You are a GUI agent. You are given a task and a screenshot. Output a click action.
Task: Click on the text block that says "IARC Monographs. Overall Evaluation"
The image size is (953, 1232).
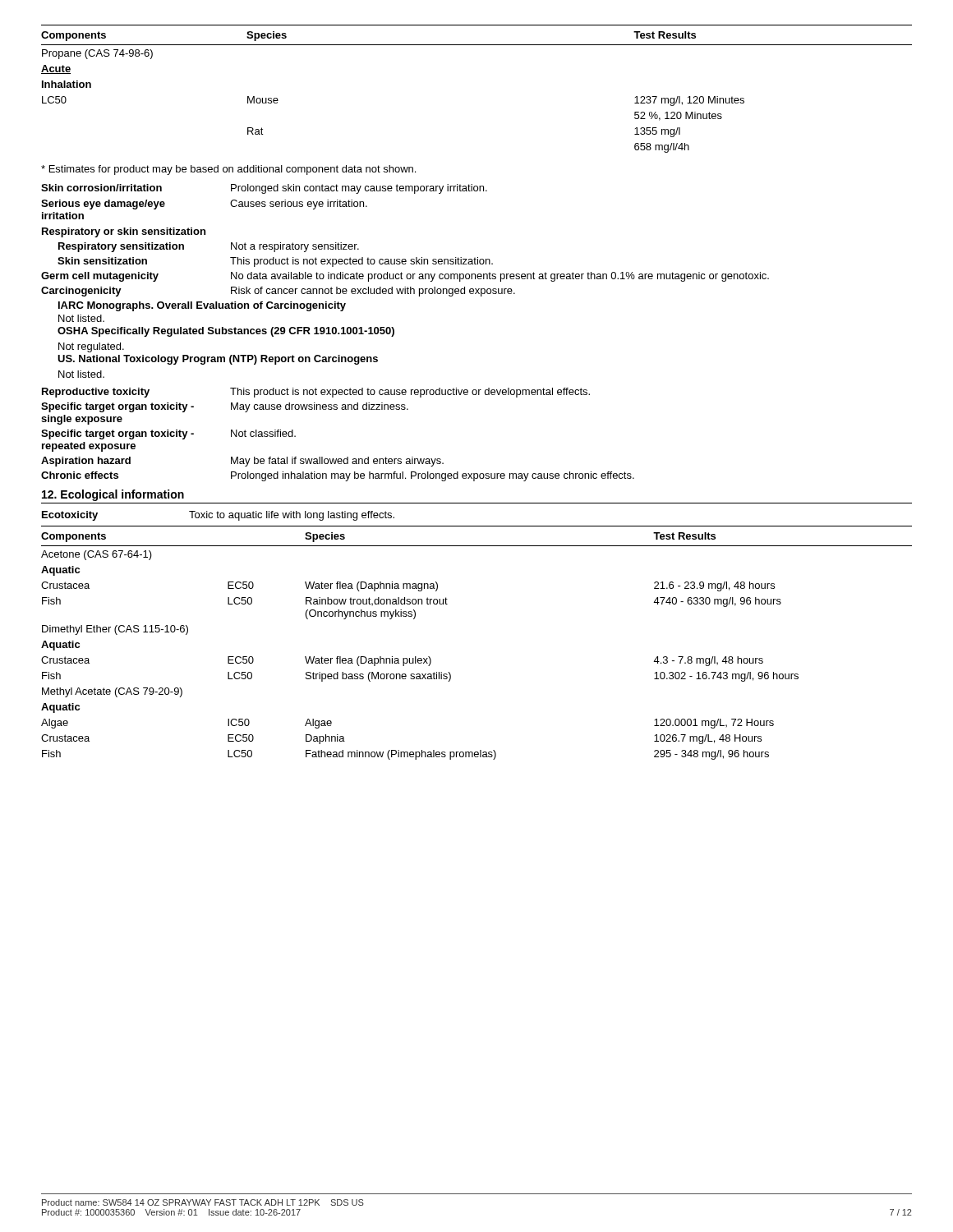click(x=202, y=305)
